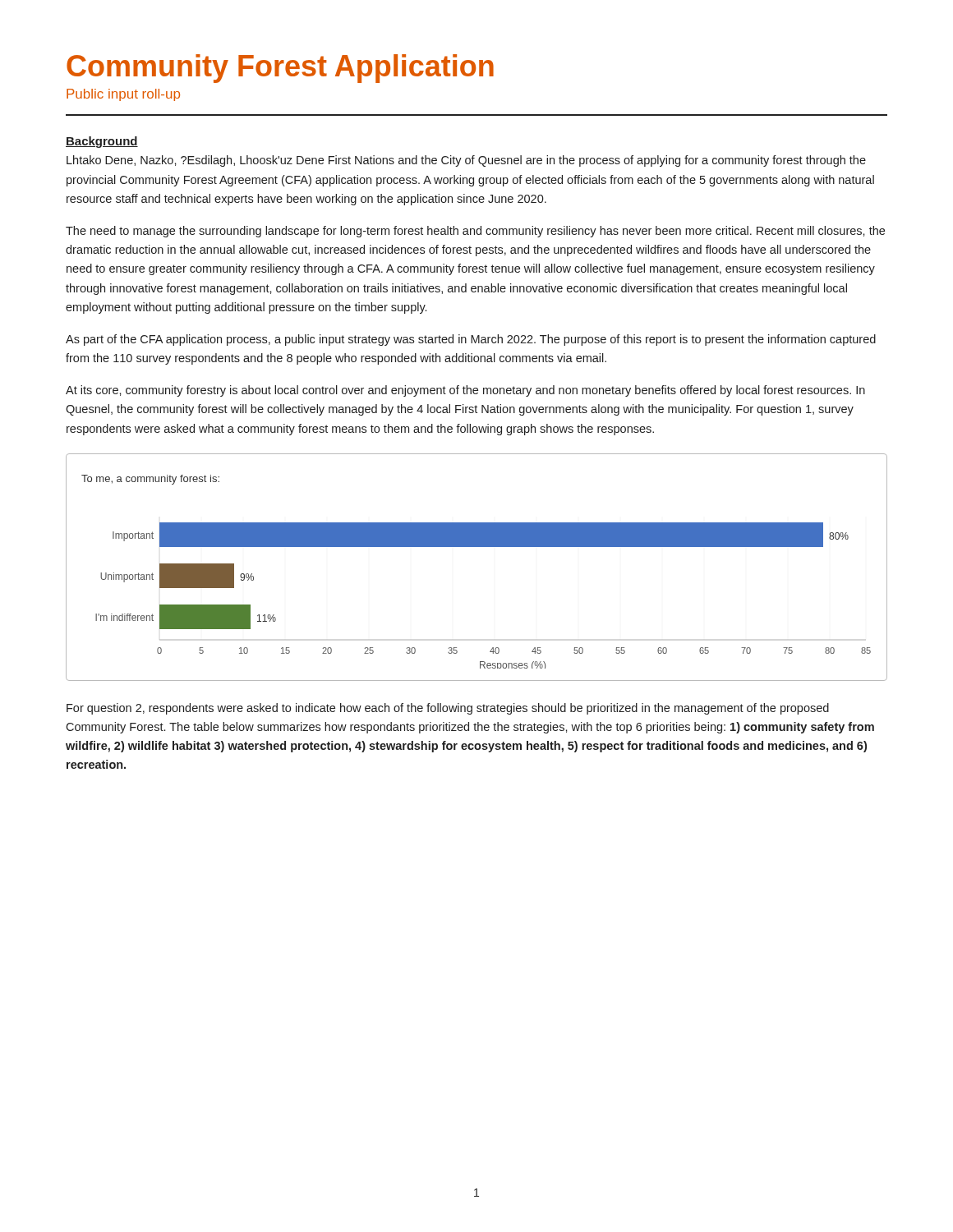Select the text starting "At its core, community forestry is"

click(x=476, y=410)
